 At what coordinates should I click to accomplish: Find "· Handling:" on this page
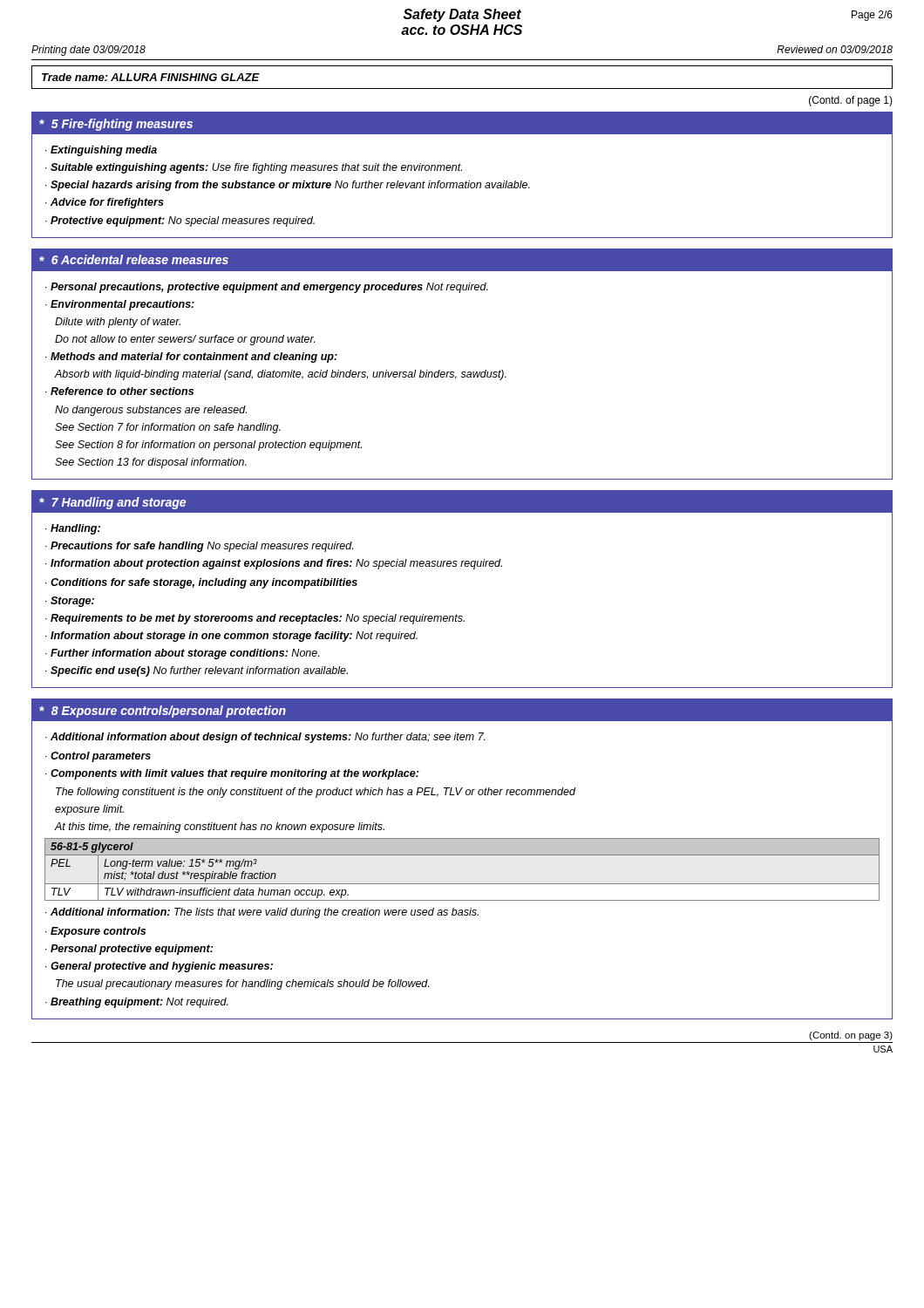click(73, 528)
